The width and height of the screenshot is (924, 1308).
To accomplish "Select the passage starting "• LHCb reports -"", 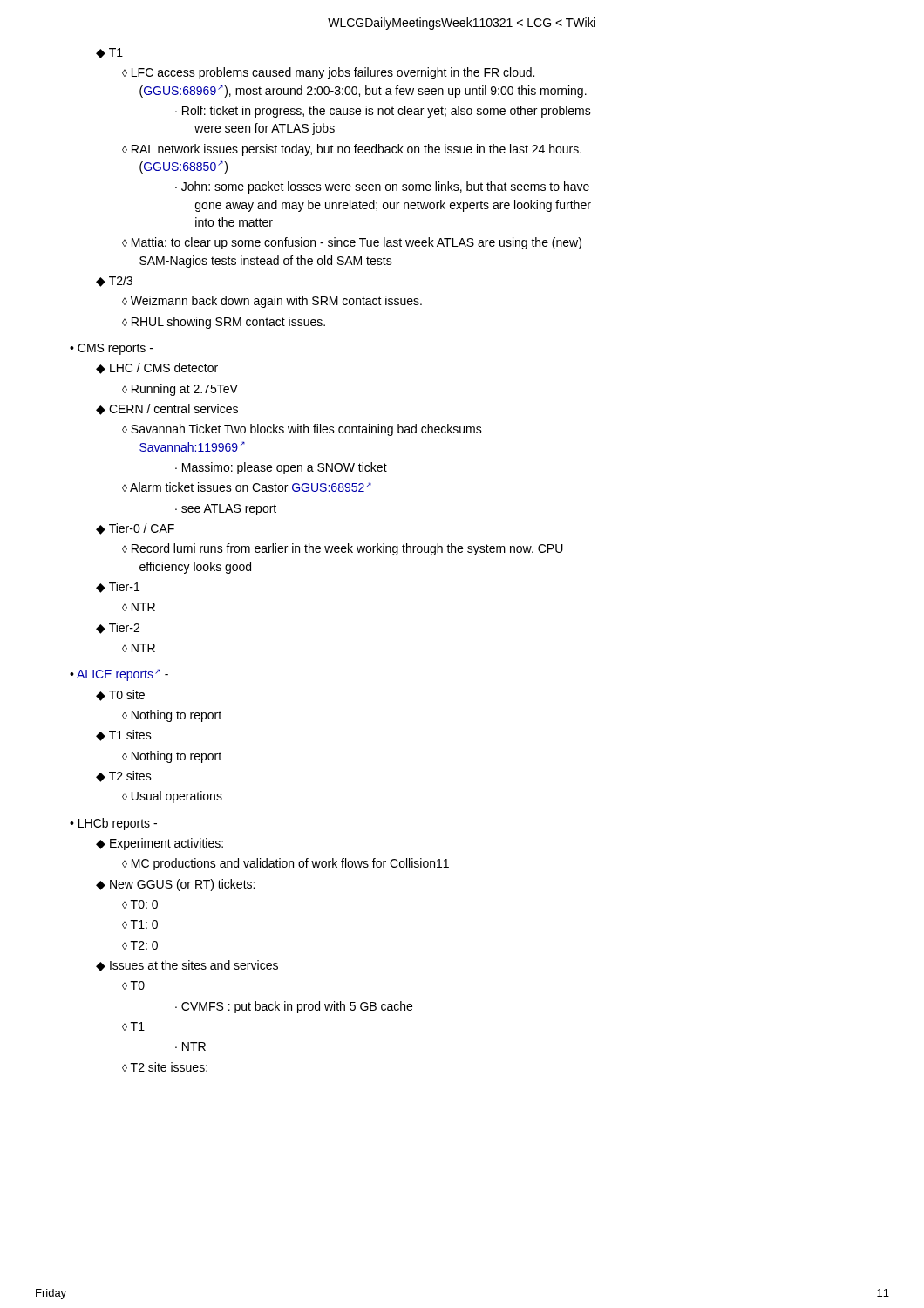I will [x=114, y=823].
